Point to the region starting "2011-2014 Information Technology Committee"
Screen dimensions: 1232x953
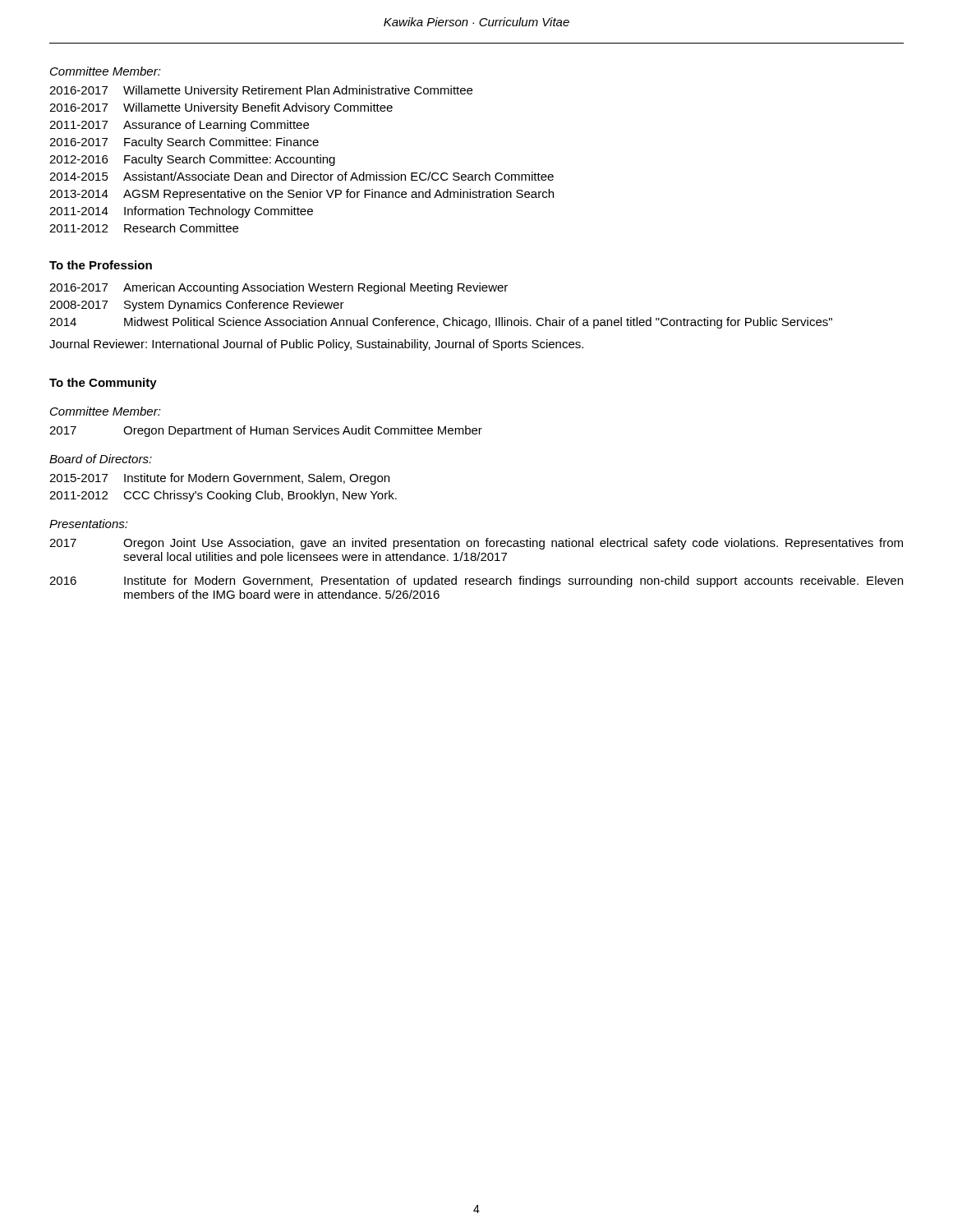[x=181, y=212]
